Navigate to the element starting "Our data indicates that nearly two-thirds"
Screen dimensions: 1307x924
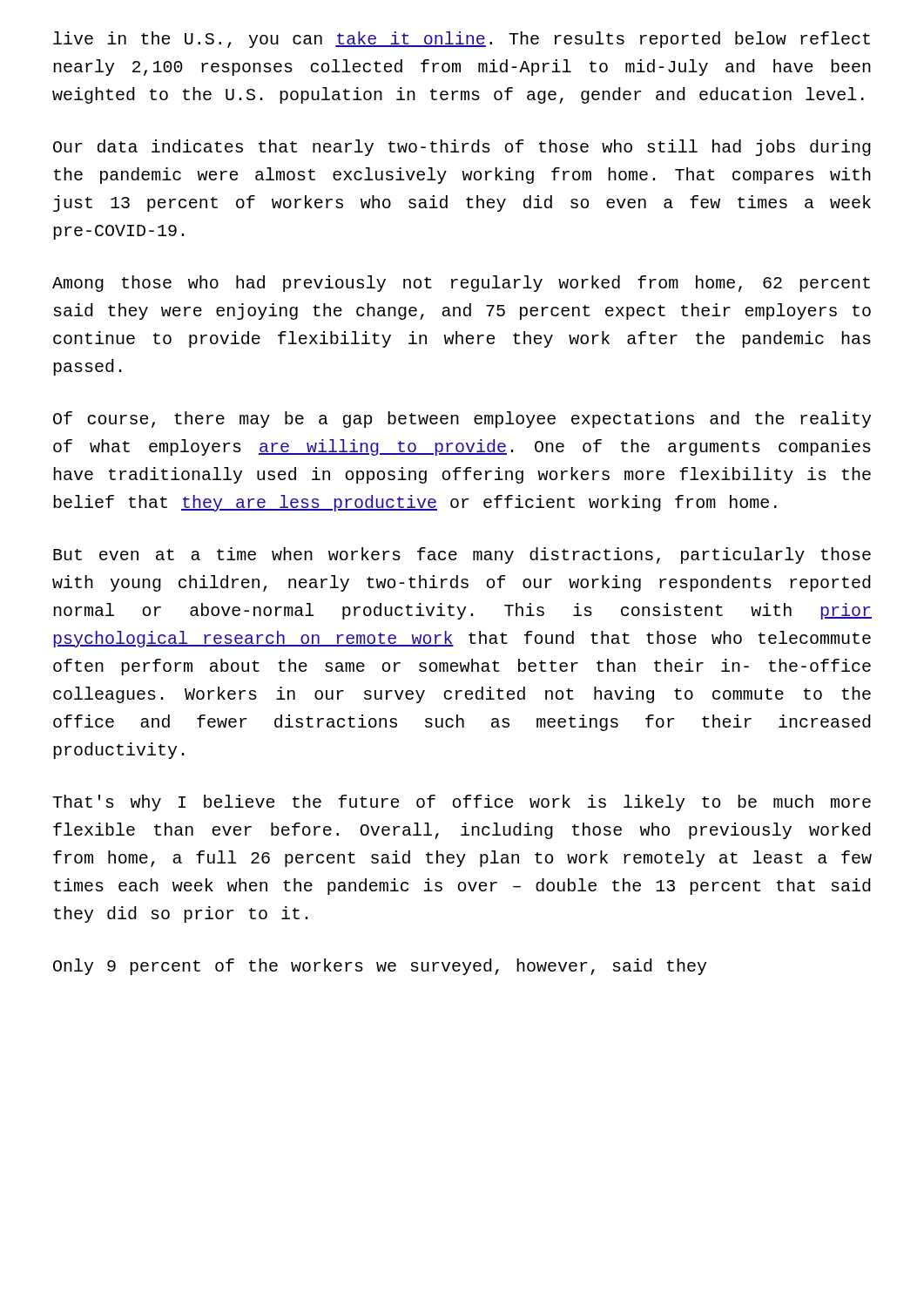[x=462, y=190]
